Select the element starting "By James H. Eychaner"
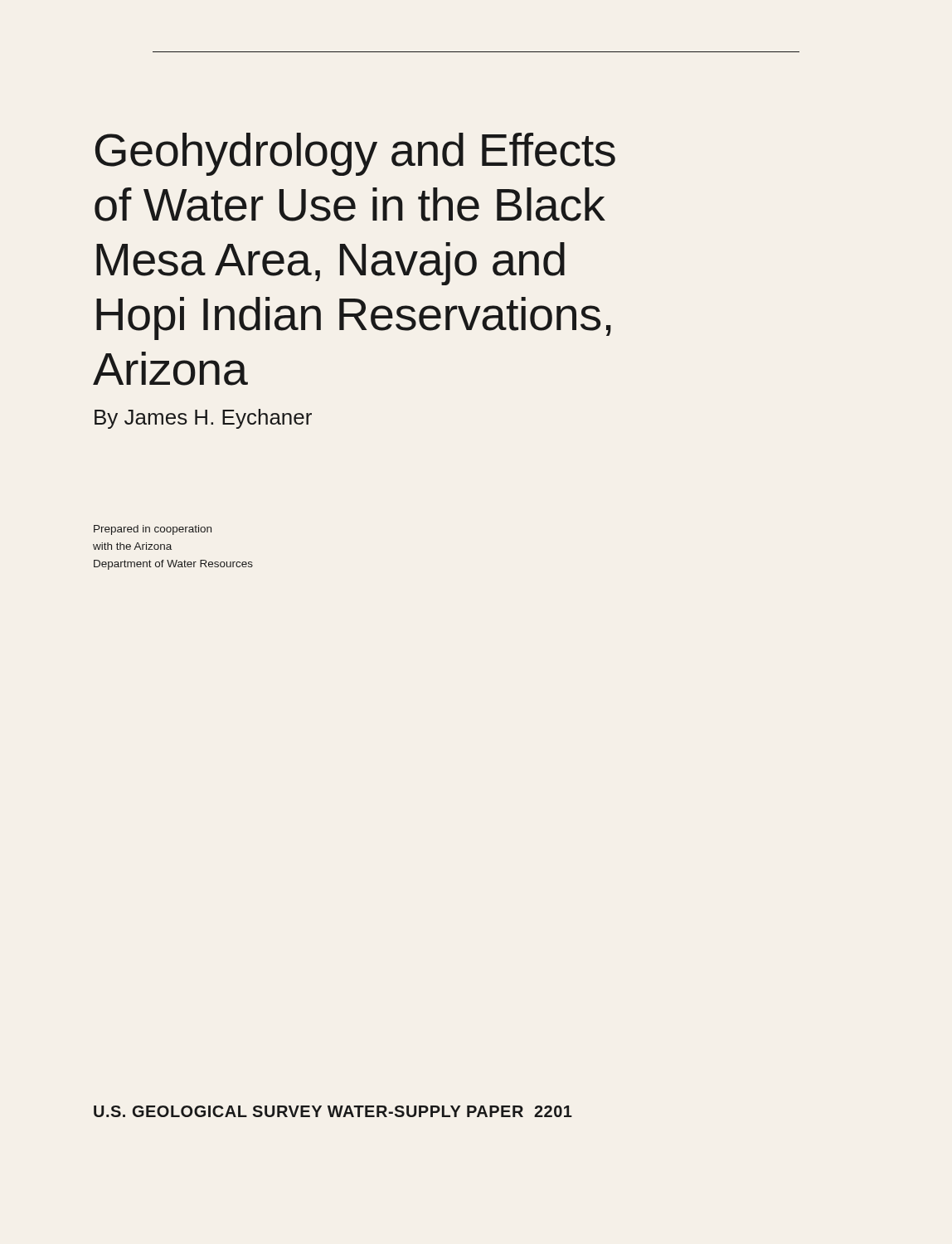952x1244 pixels. click(x=300, y=418)
